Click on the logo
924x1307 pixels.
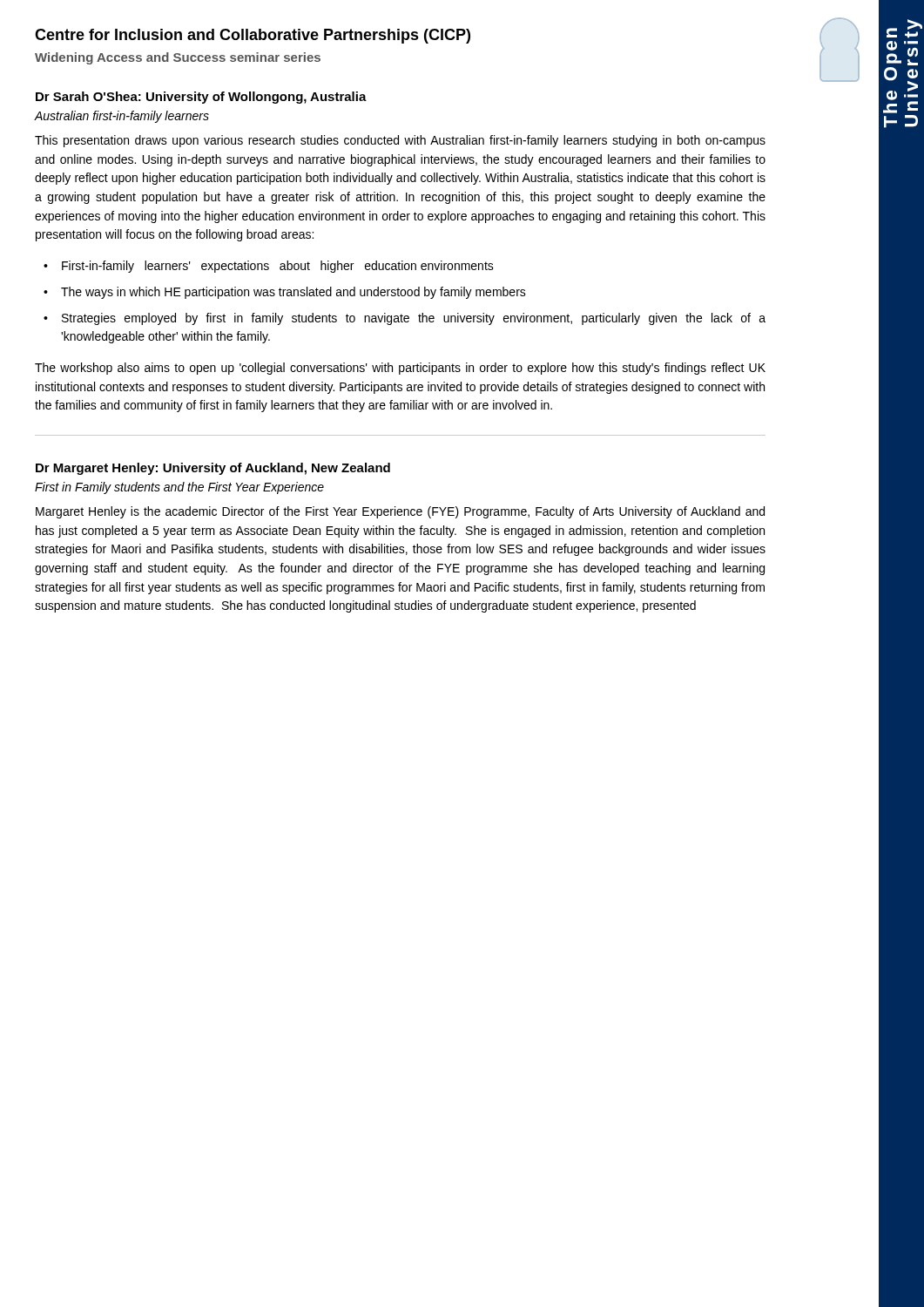point(840,48)
